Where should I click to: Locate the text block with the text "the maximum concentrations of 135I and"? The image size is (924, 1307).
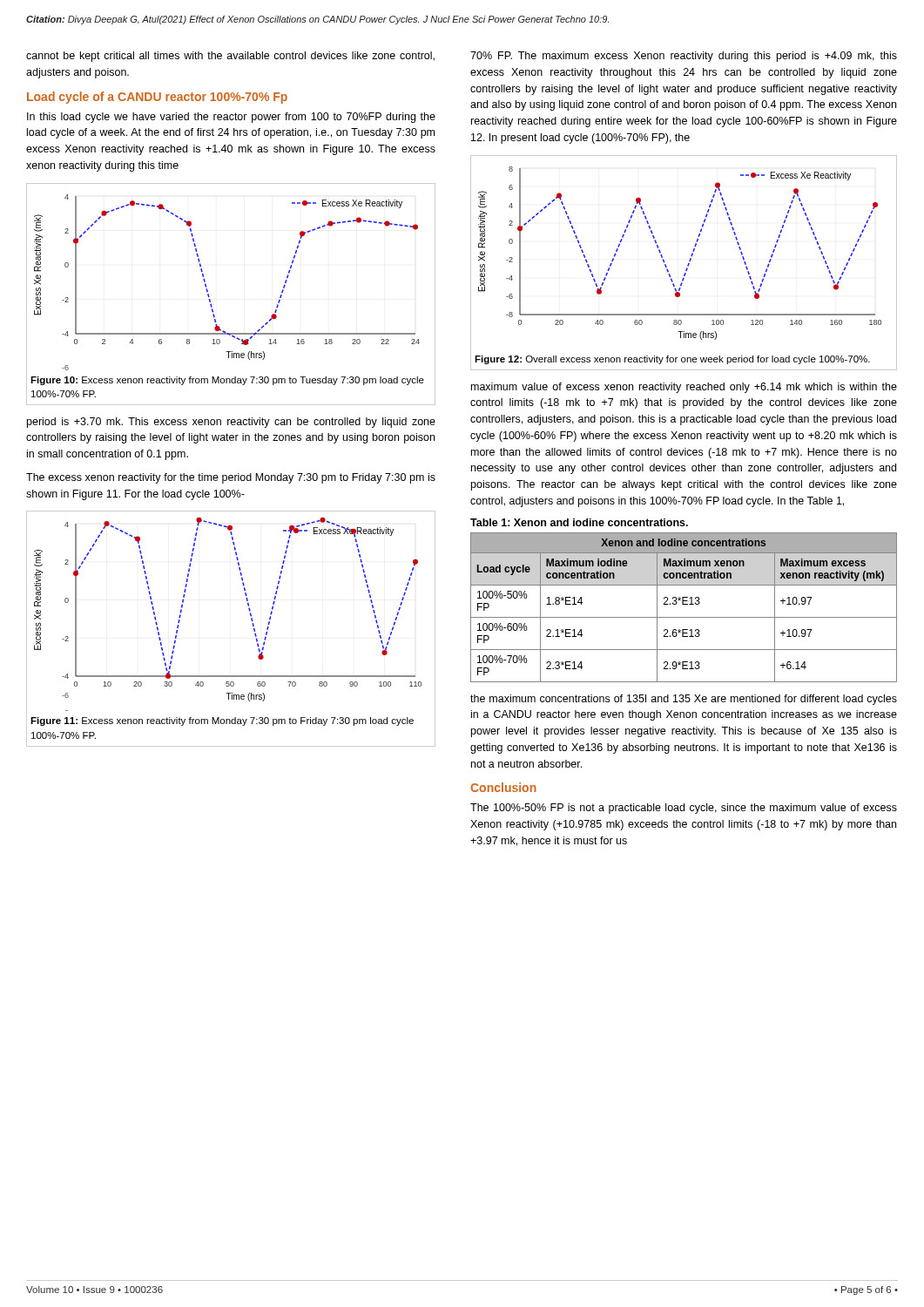pyautogui.click(x=684, y=731)
